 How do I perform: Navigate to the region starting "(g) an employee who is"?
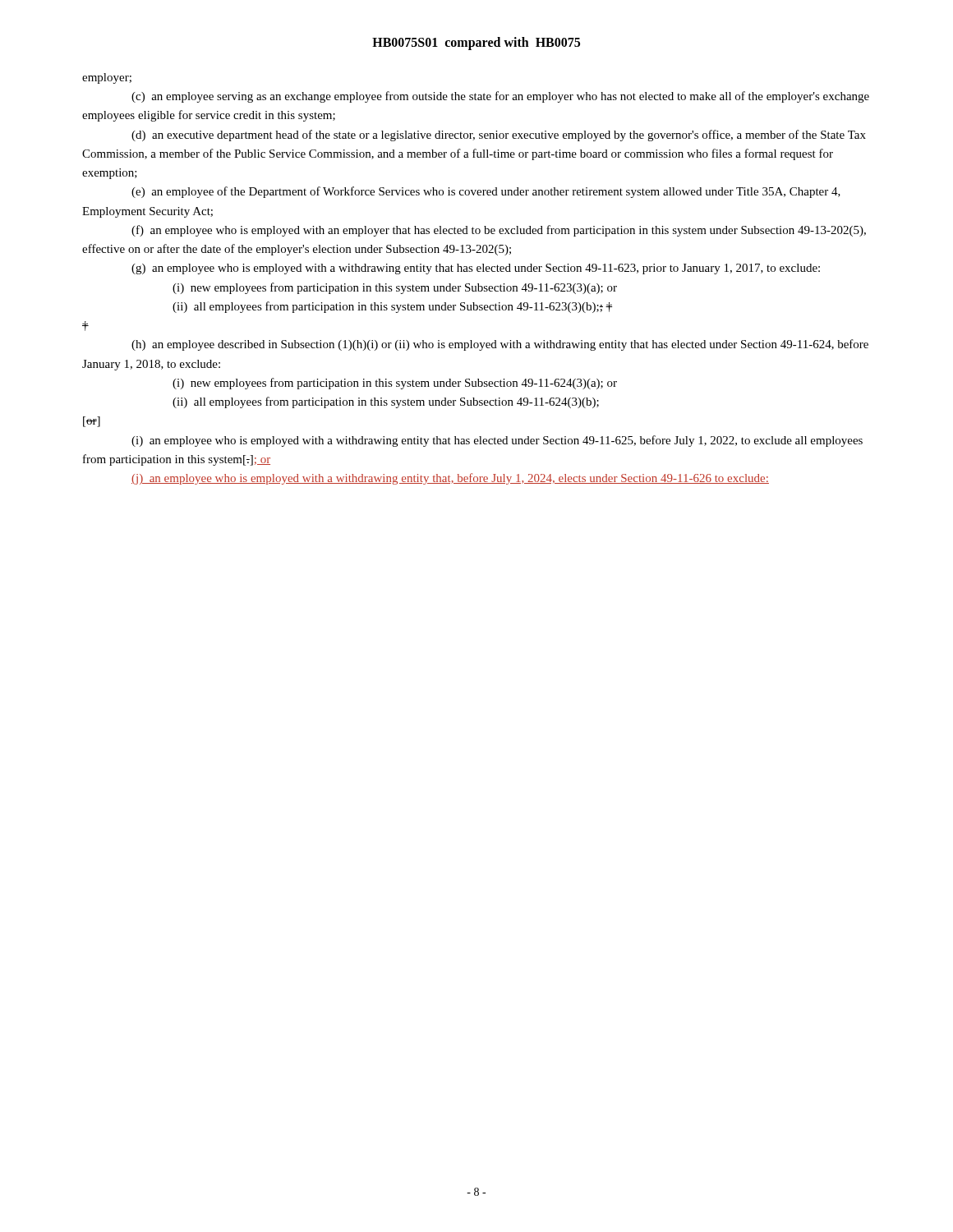pos(476,269)
